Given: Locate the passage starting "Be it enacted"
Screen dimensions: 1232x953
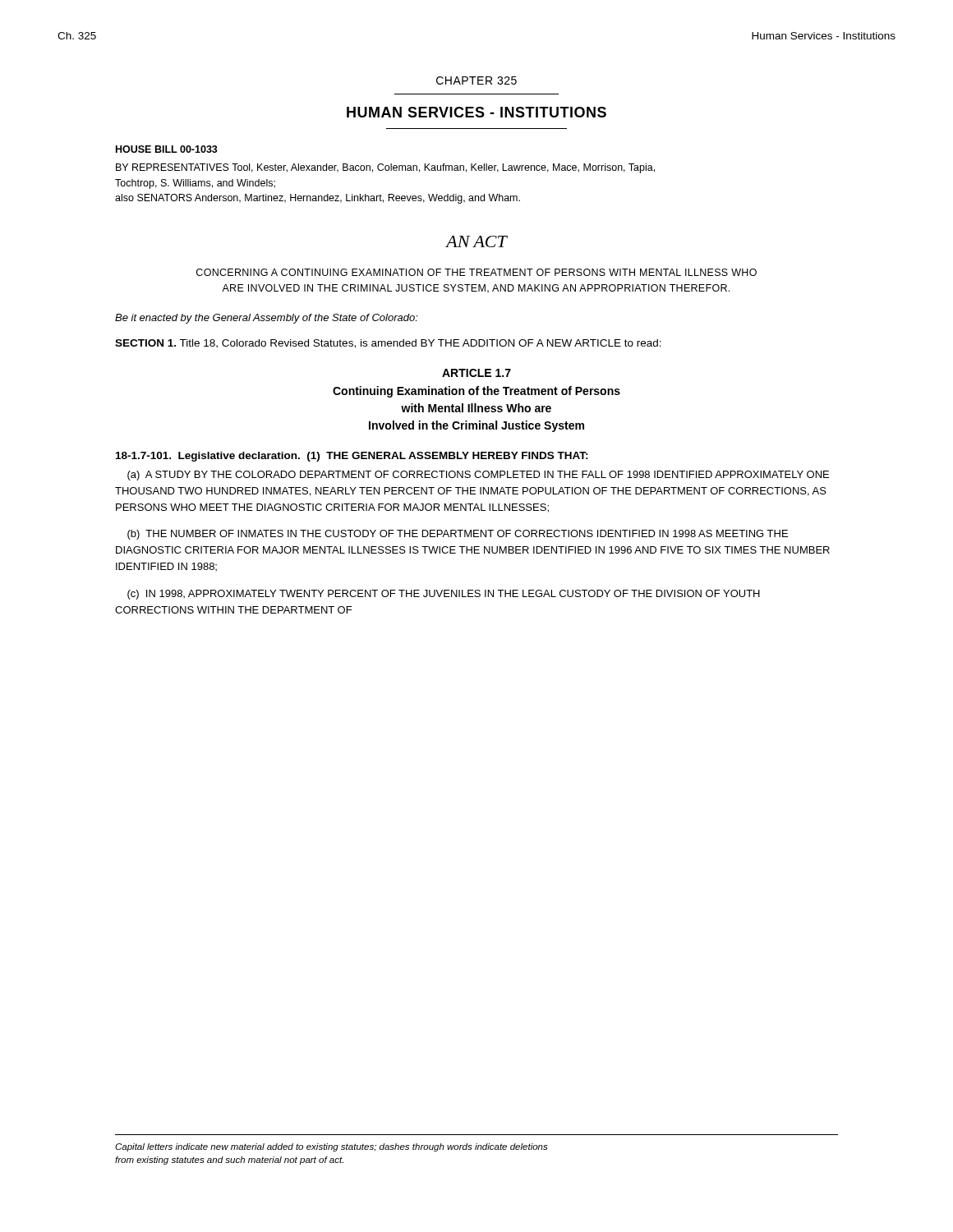Looking at the screenshot, I should pyautogui.click(x=267, y=317).
